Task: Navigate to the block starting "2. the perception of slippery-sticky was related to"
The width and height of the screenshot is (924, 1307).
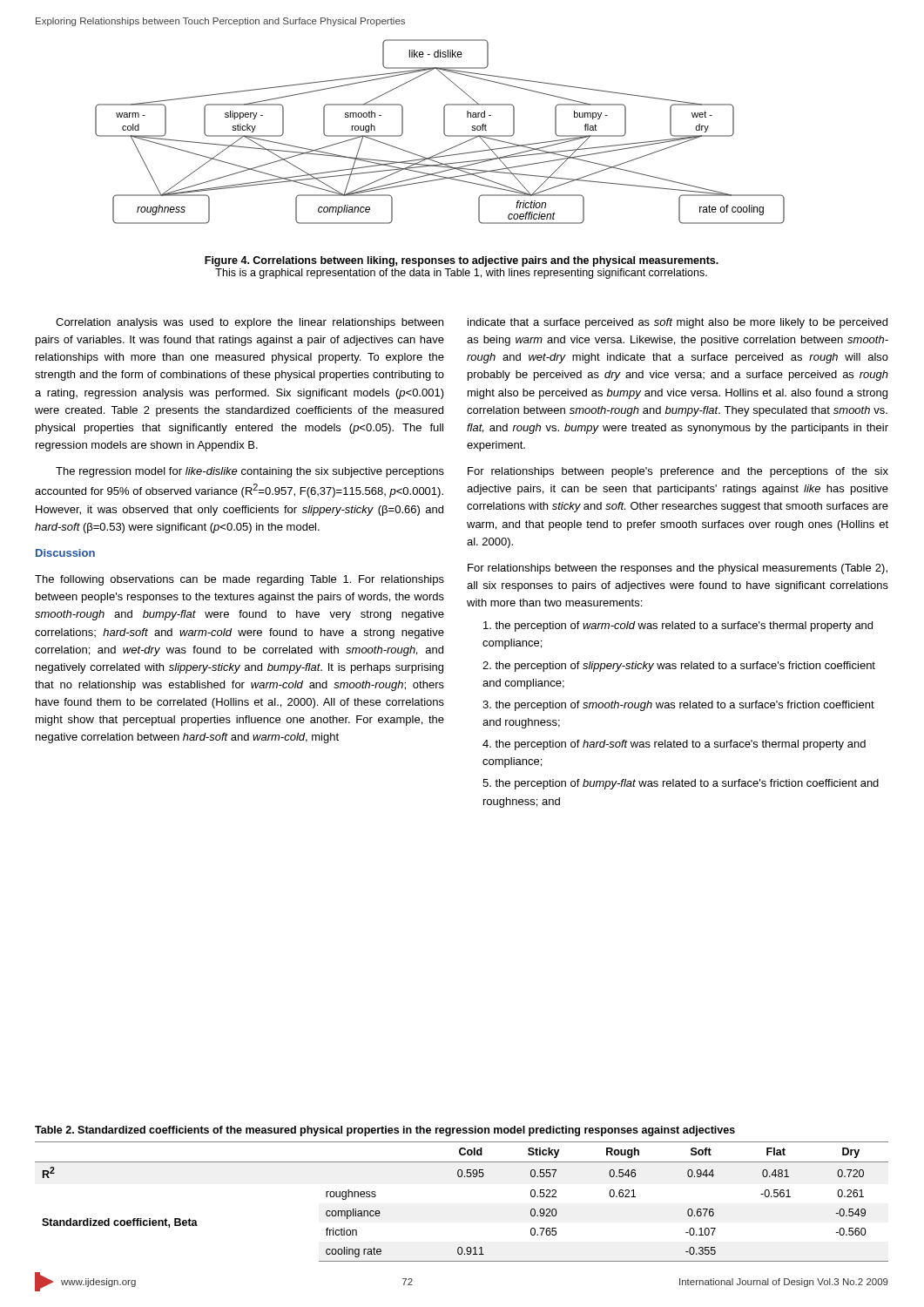Action: pos(679,674)
